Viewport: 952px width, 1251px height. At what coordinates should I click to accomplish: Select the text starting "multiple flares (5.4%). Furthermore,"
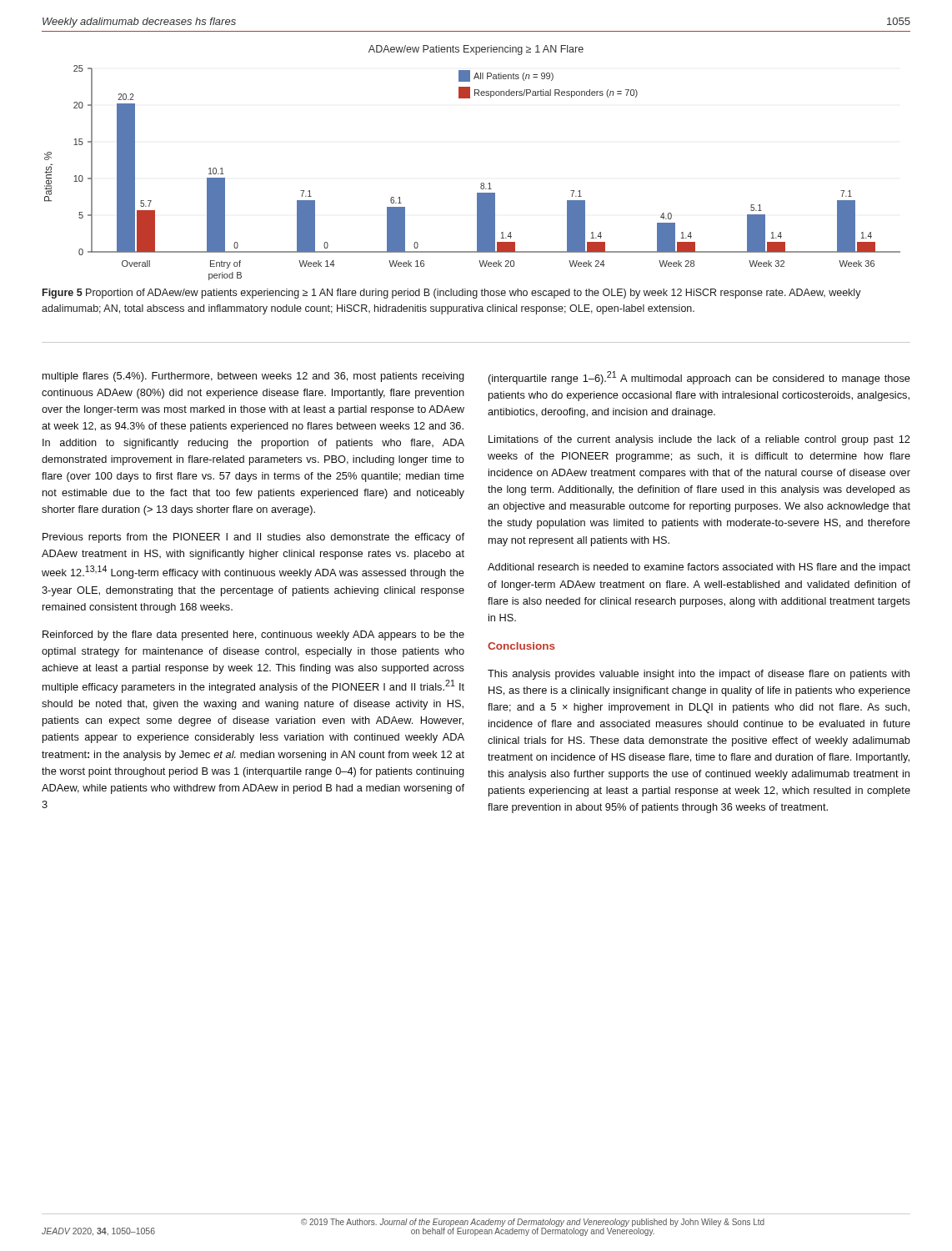click(x=253, y=590)
